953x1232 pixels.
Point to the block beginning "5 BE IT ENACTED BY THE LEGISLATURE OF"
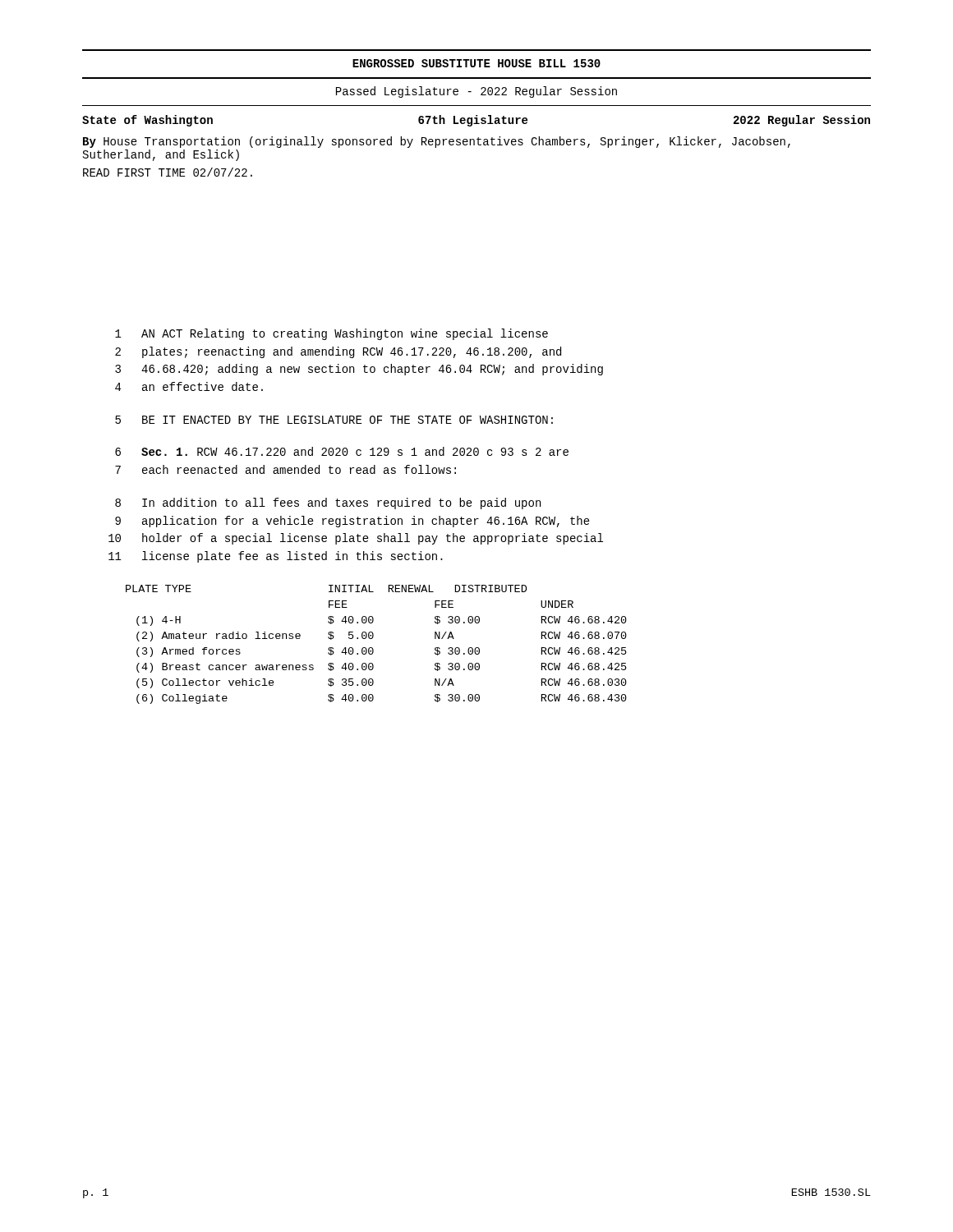476,421
